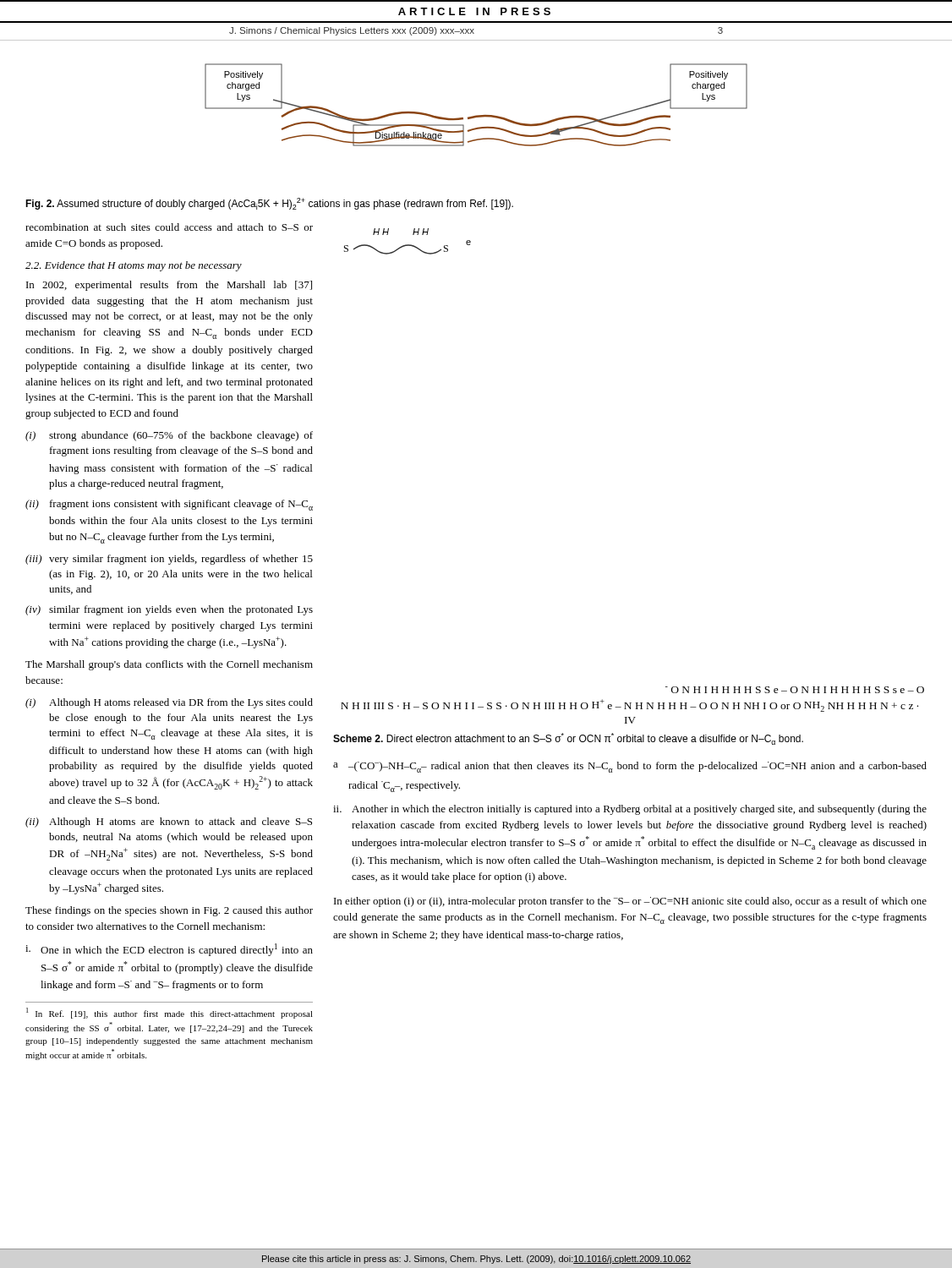Click on the text block containing "recombination at such"
Image resolution: width=952 pixels, height=1268 pixels.
coord(169,235)
